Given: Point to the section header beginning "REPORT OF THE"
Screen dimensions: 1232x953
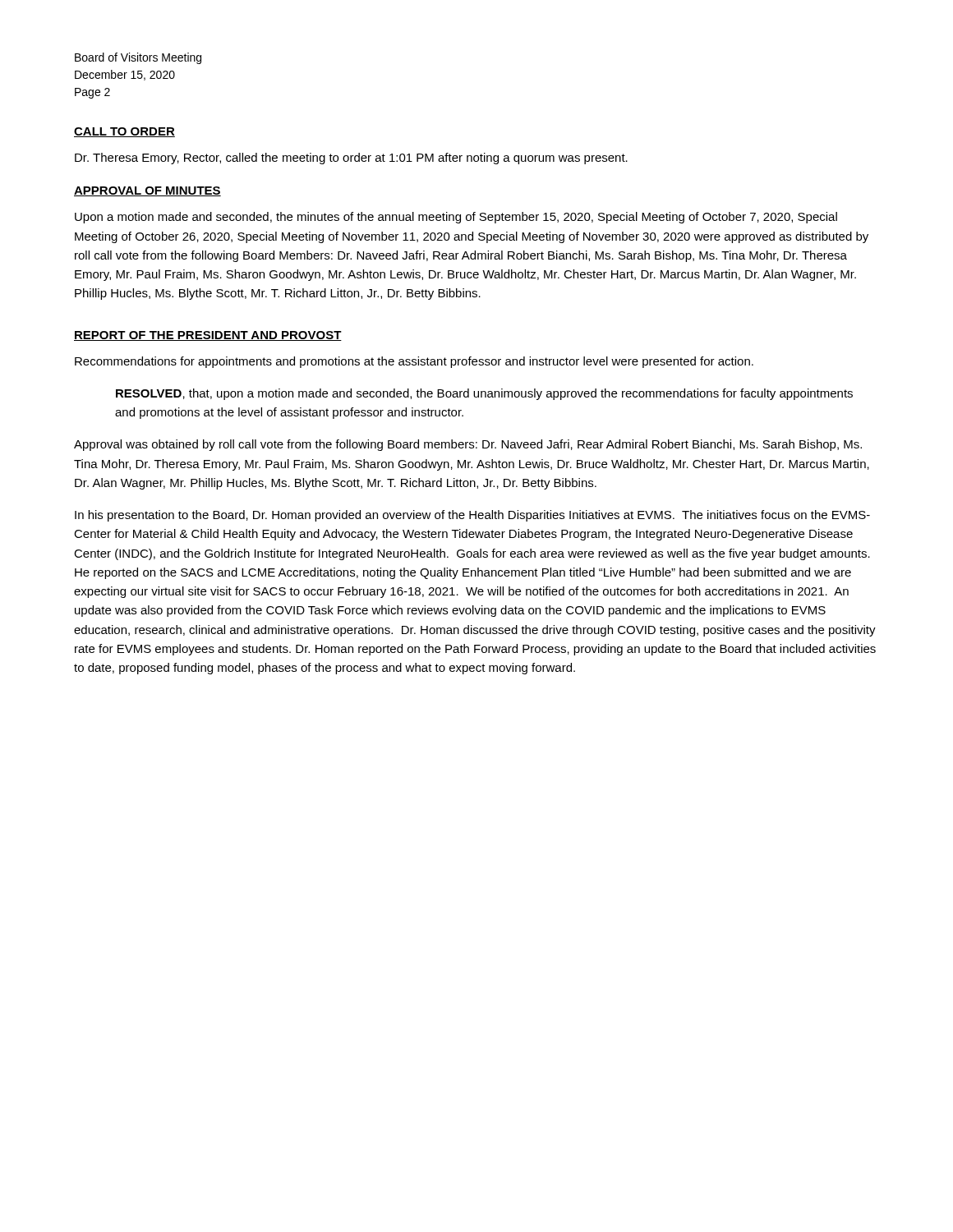Looking at the screenshot, I should point(208,334).
